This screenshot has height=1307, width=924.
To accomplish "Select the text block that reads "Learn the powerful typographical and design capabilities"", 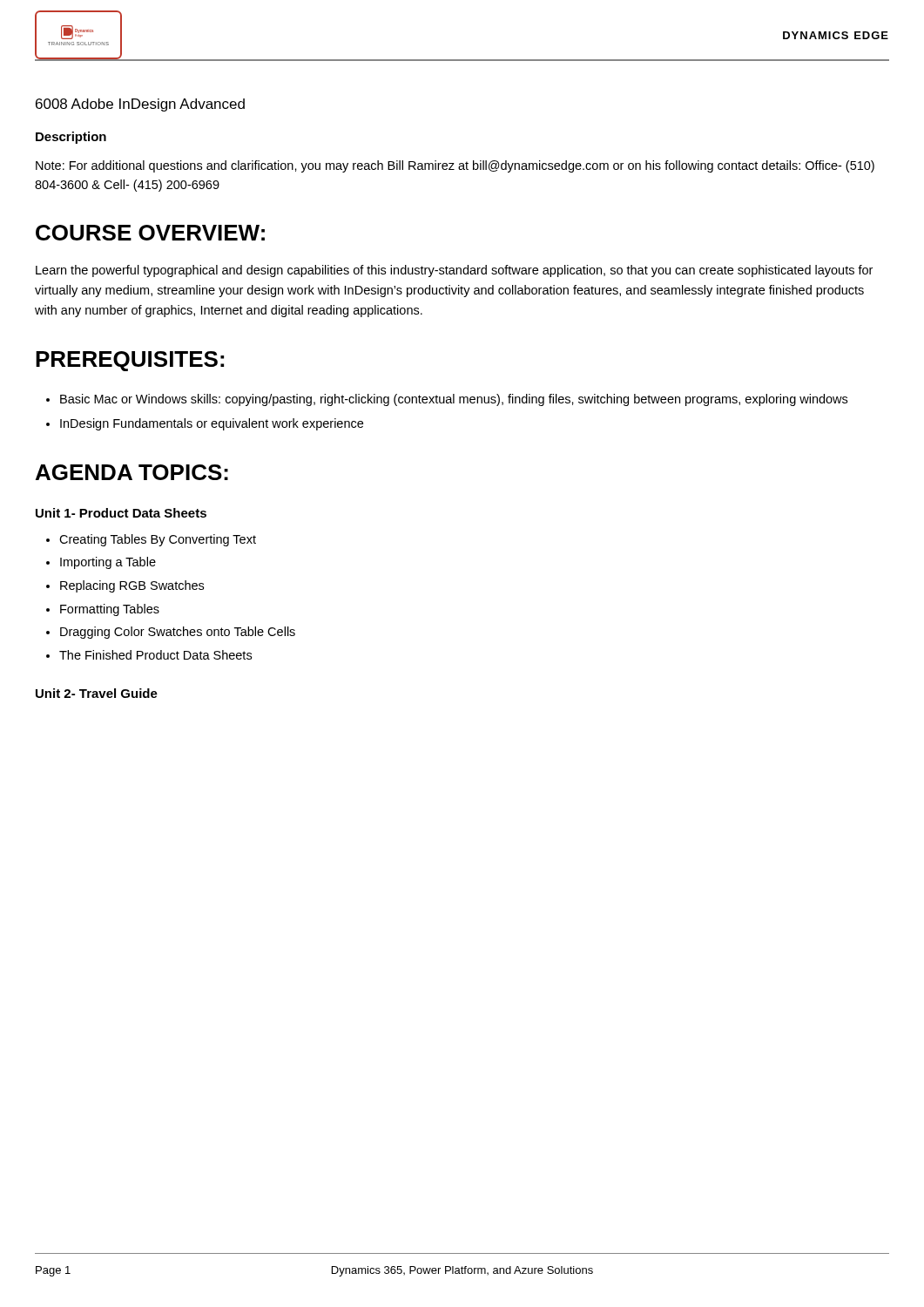I will click(x=454, y=290).
